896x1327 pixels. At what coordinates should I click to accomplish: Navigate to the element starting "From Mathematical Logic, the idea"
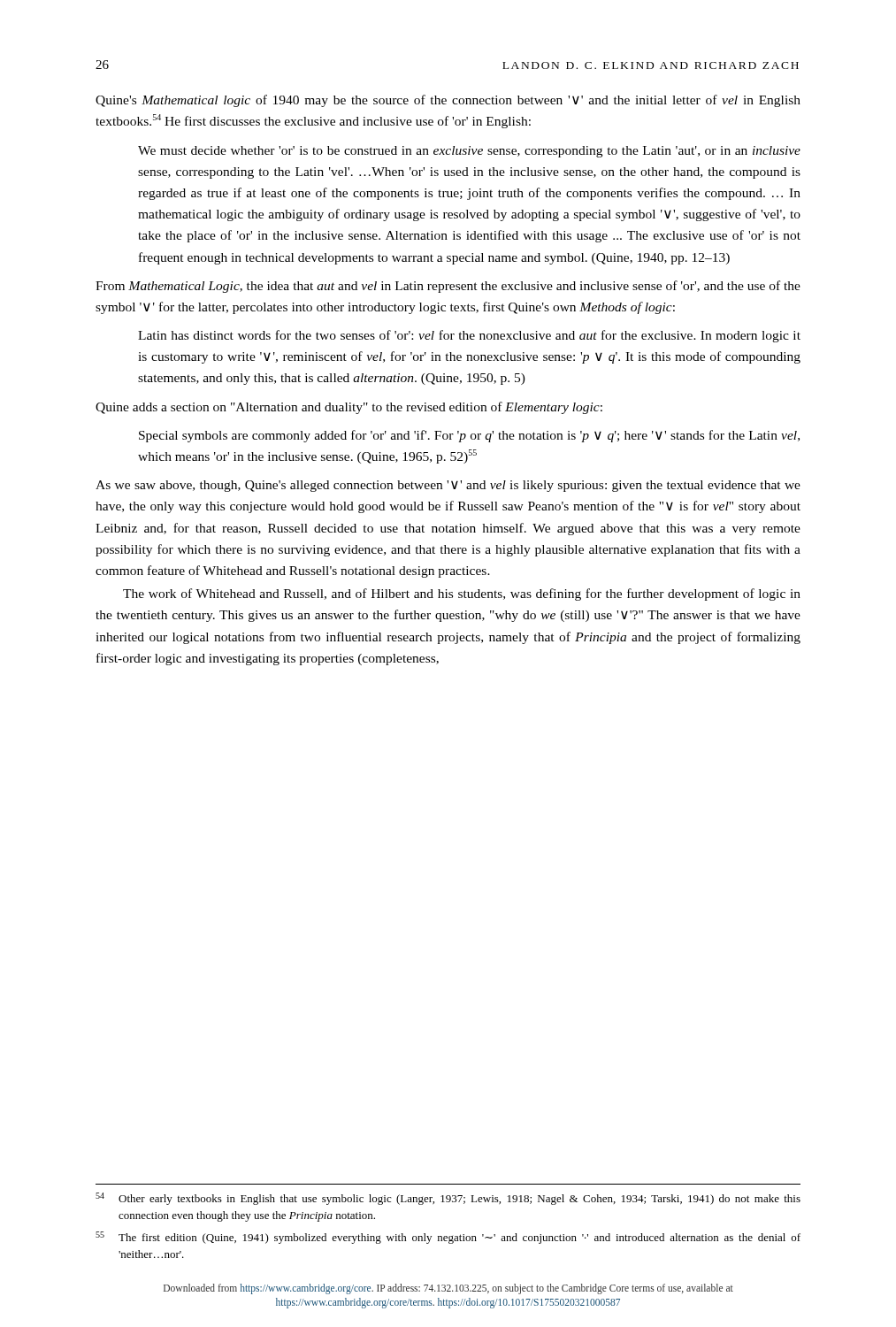click(448, 296)
